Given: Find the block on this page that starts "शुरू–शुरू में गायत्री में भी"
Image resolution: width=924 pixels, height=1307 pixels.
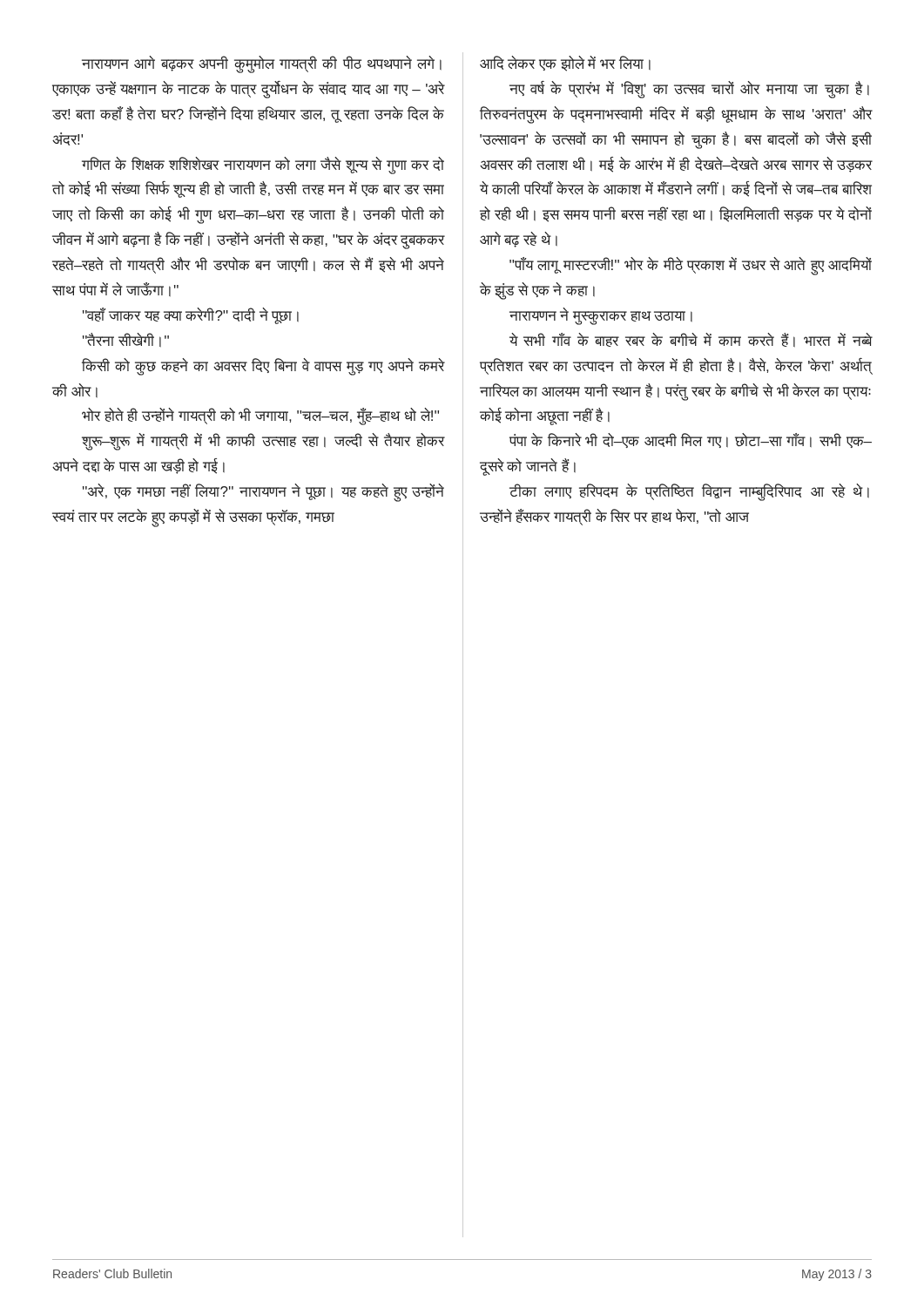Looking at the screenshot, I should 248,455.
